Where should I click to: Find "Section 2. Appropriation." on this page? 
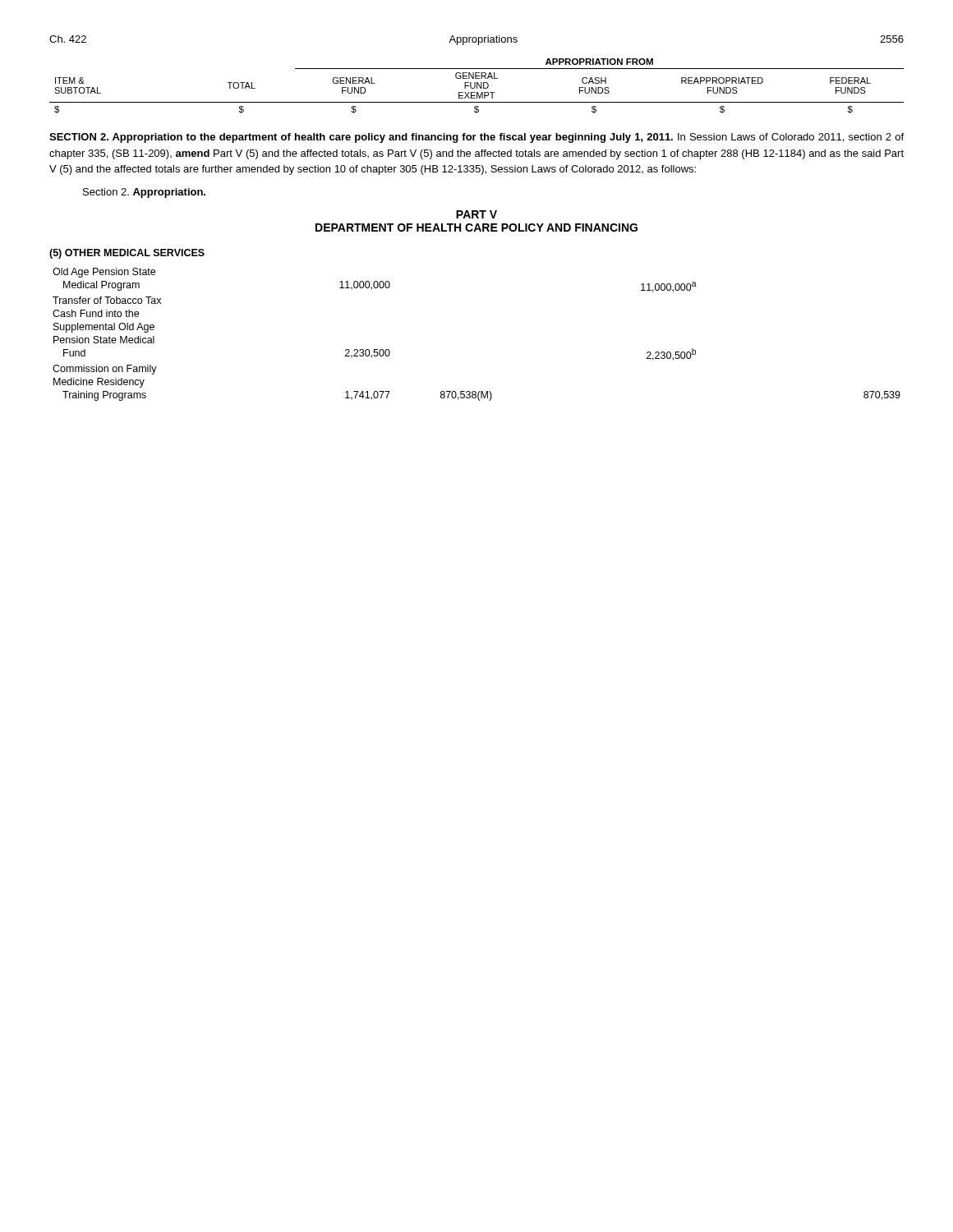point(144,191)
